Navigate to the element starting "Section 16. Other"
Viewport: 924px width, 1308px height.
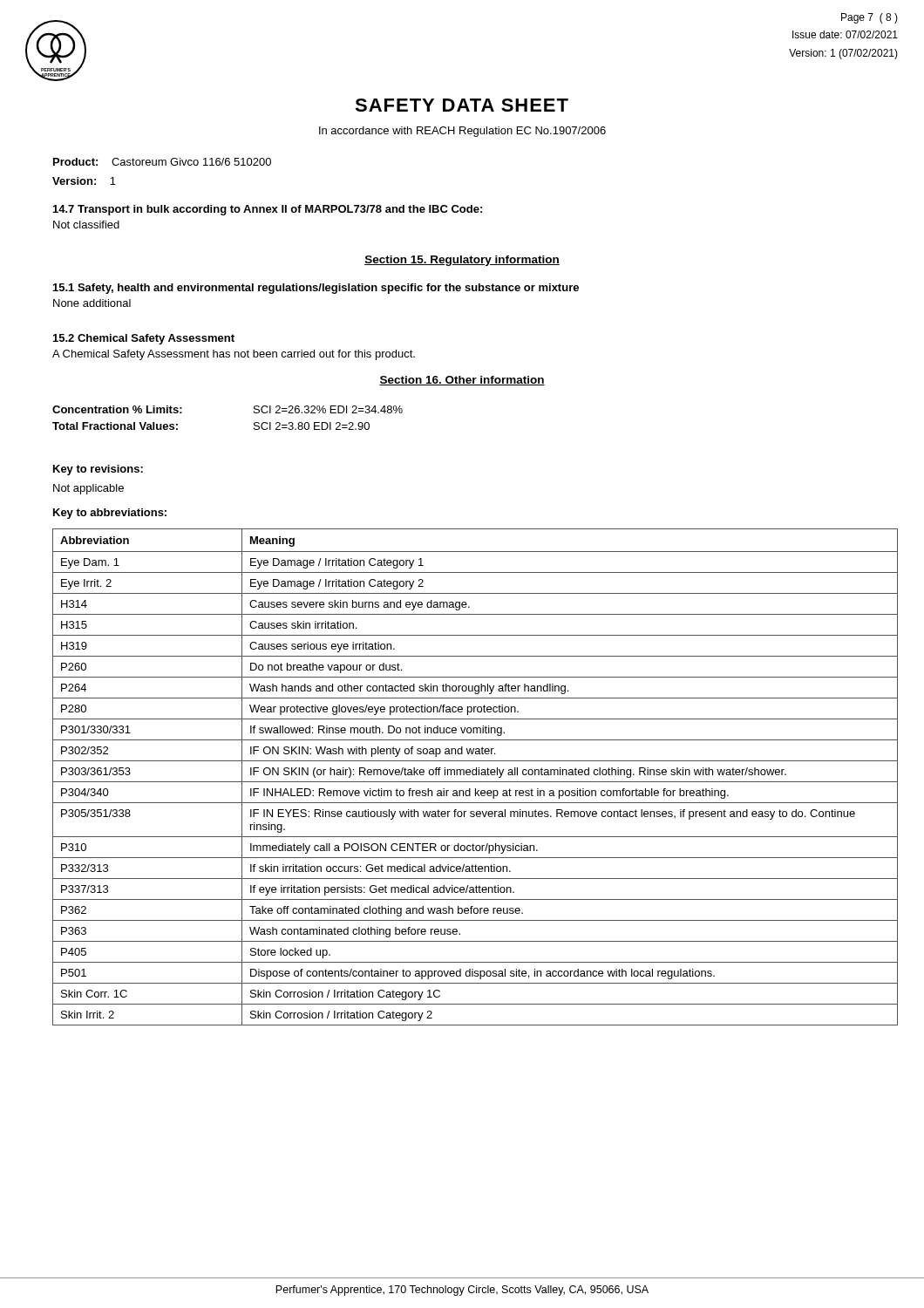[x=462, y=380]
